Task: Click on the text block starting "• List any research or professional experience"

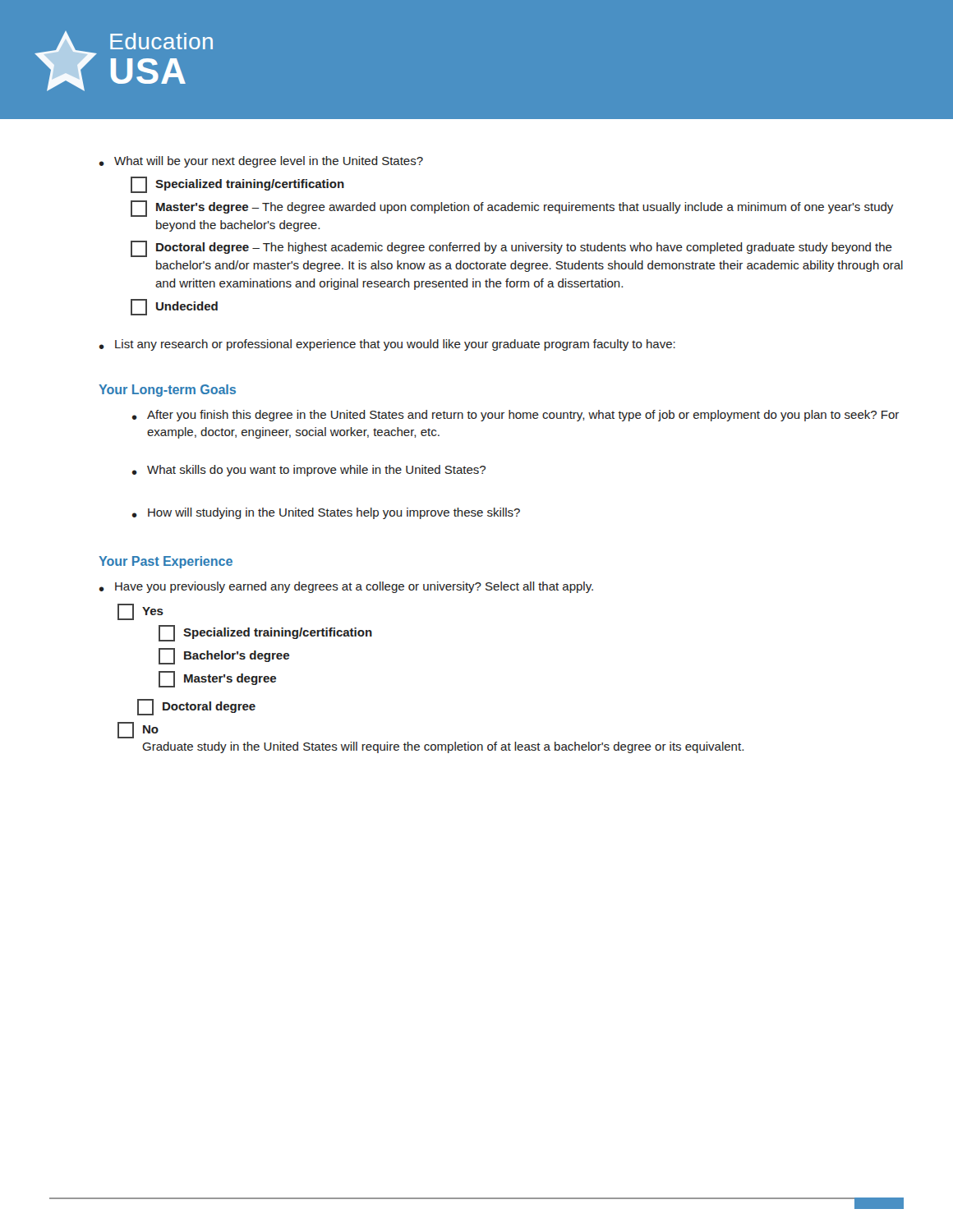Action: tap(501, 346)
